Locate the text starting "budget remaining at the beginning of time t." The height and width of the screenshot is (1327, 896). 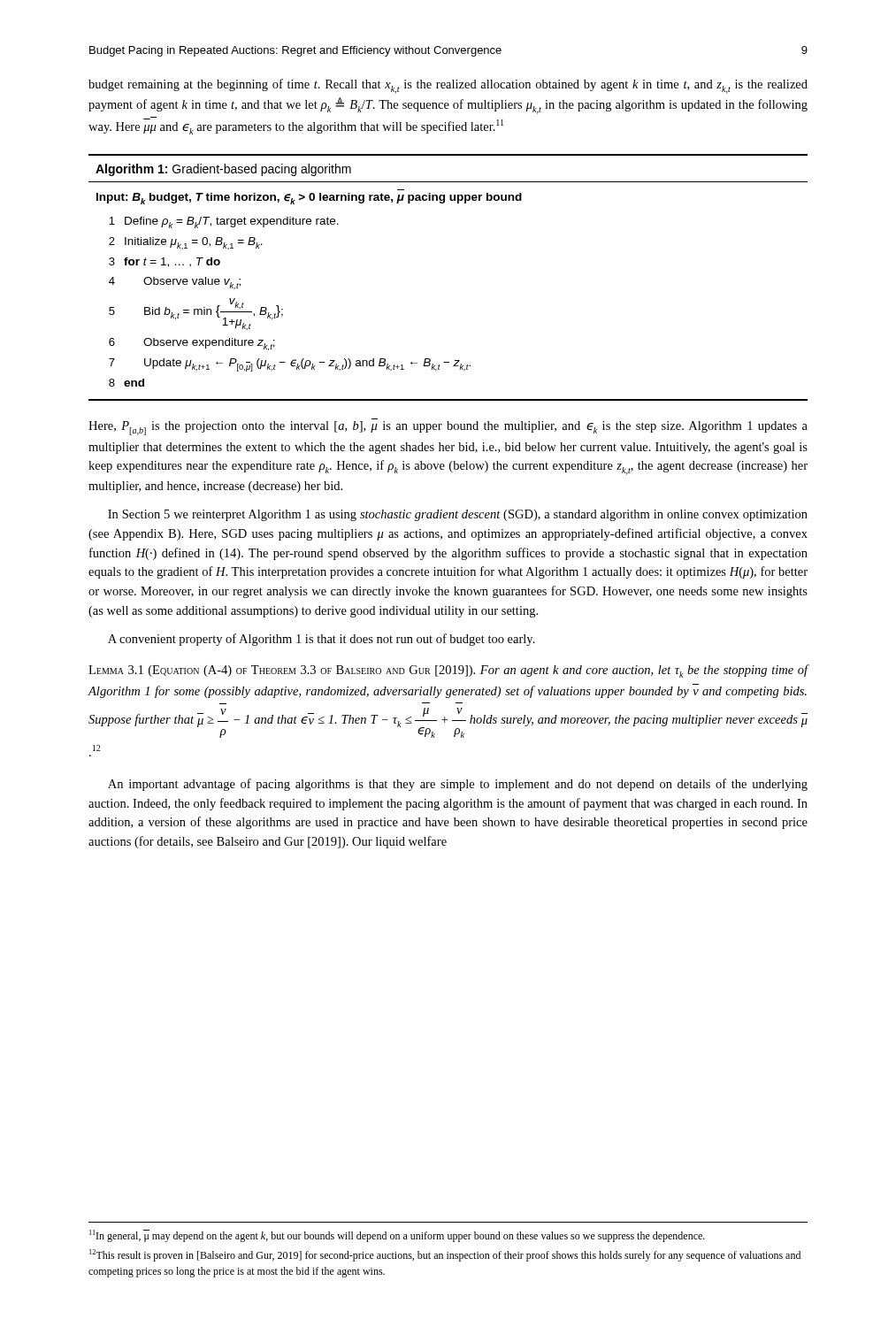click(x=448, y=107)
